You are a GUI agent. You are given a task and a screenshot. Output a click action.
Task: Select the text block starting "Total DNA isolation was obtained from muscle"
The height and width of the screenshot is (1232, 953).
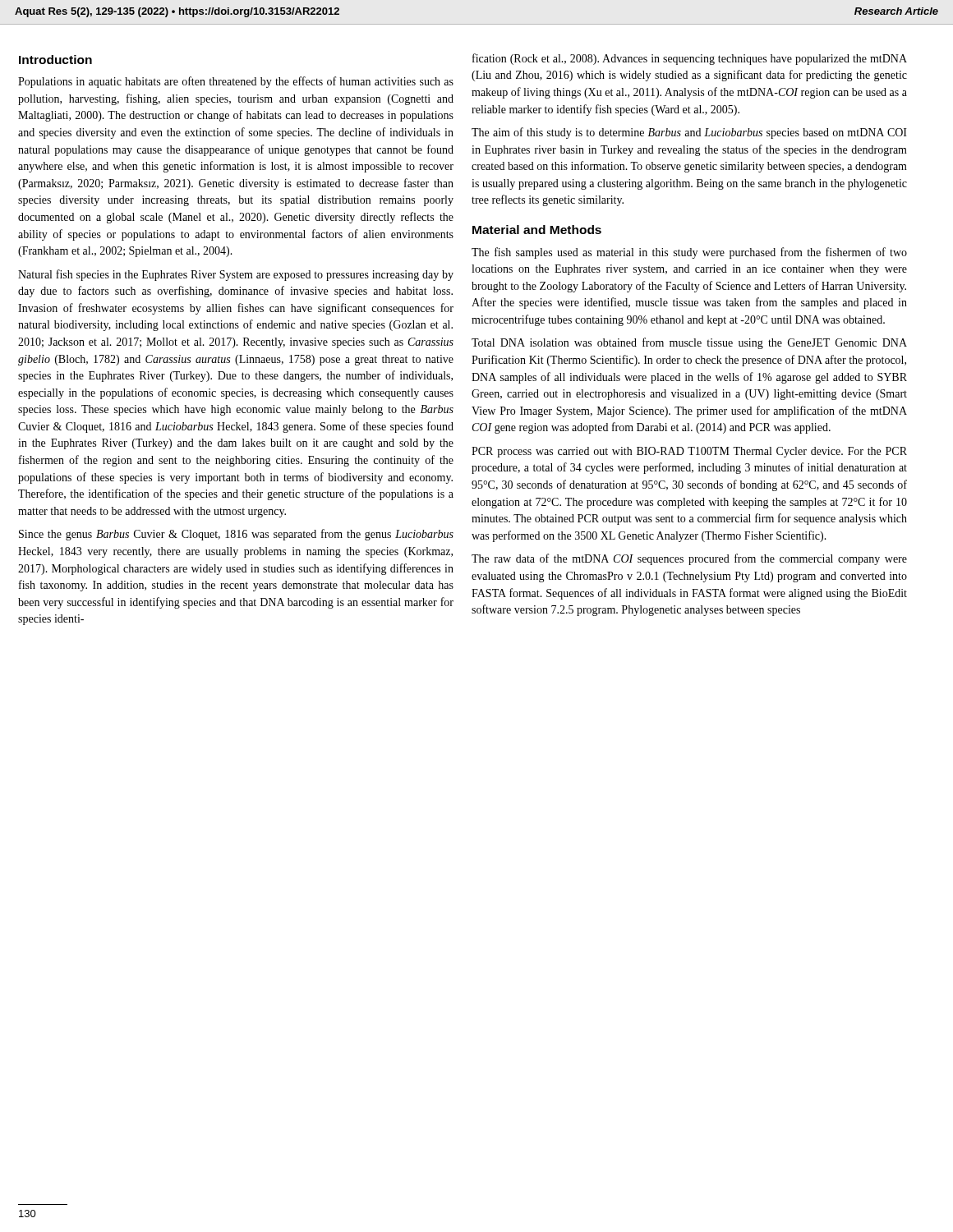(689, 385)
